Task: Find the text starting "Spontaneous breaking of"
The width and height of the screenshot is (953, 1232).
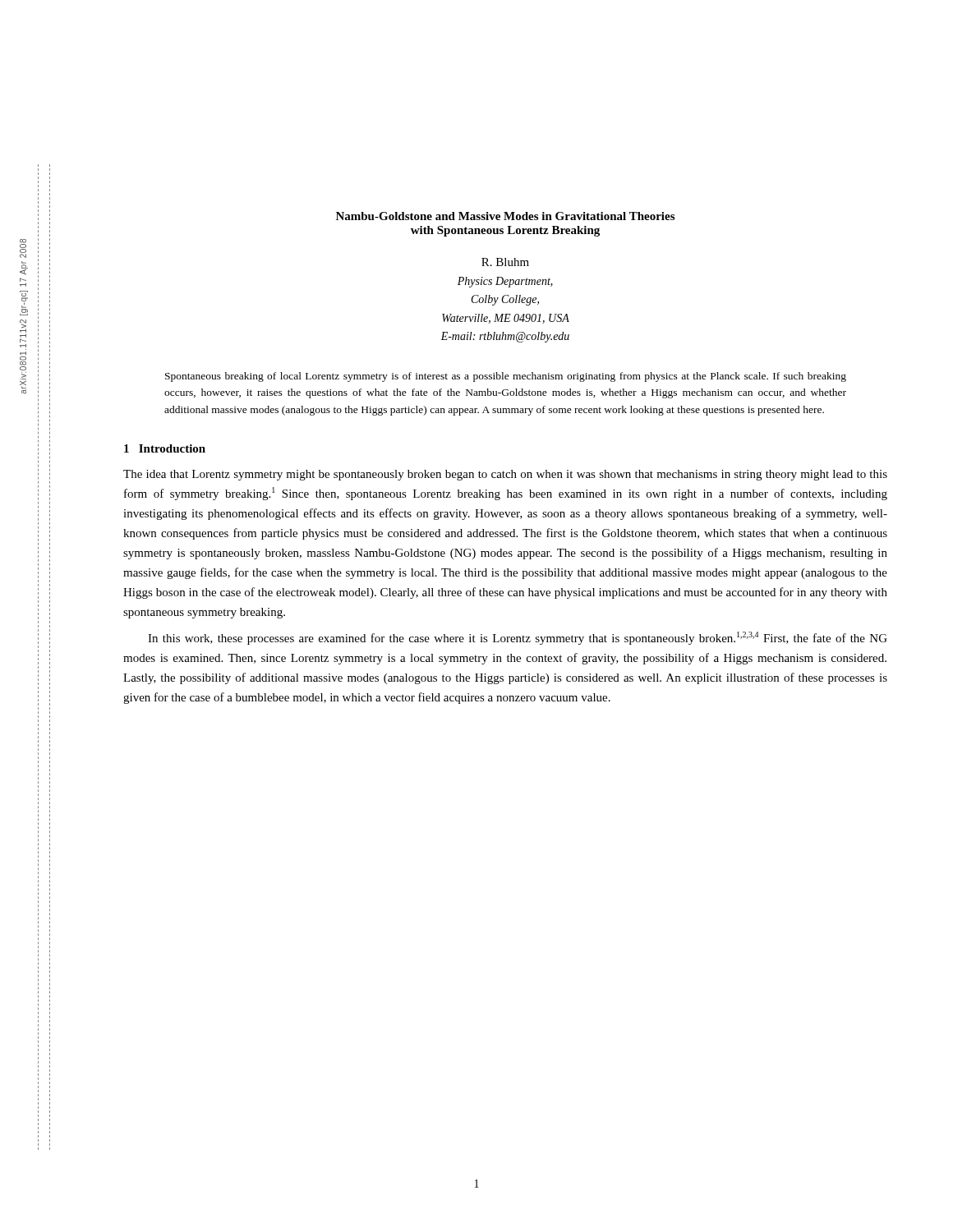Action: click(x=505, y=393)
